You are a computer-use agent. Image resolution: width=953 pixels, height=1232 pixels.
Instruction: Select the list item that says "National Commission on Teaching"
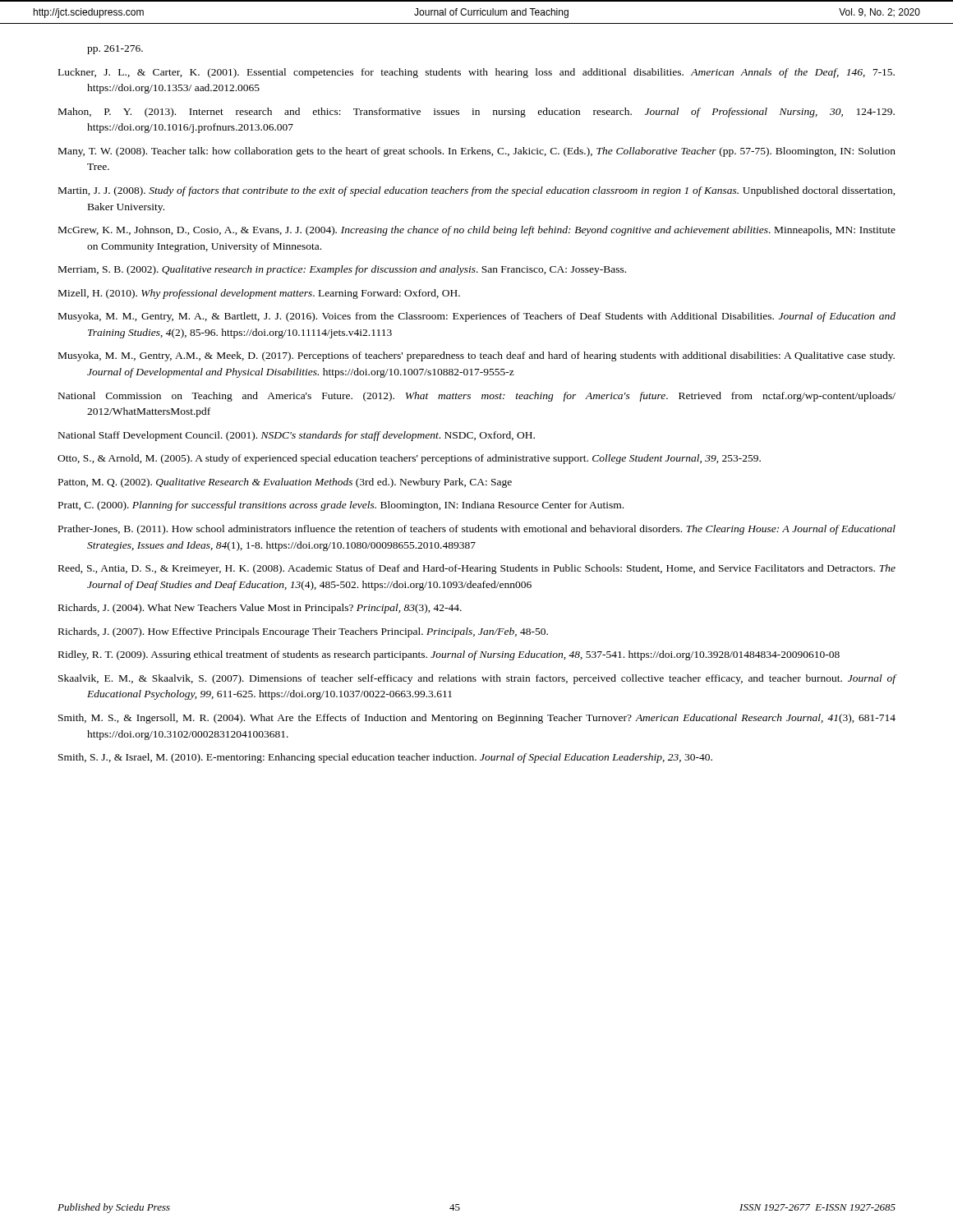(x=476, y=403)
